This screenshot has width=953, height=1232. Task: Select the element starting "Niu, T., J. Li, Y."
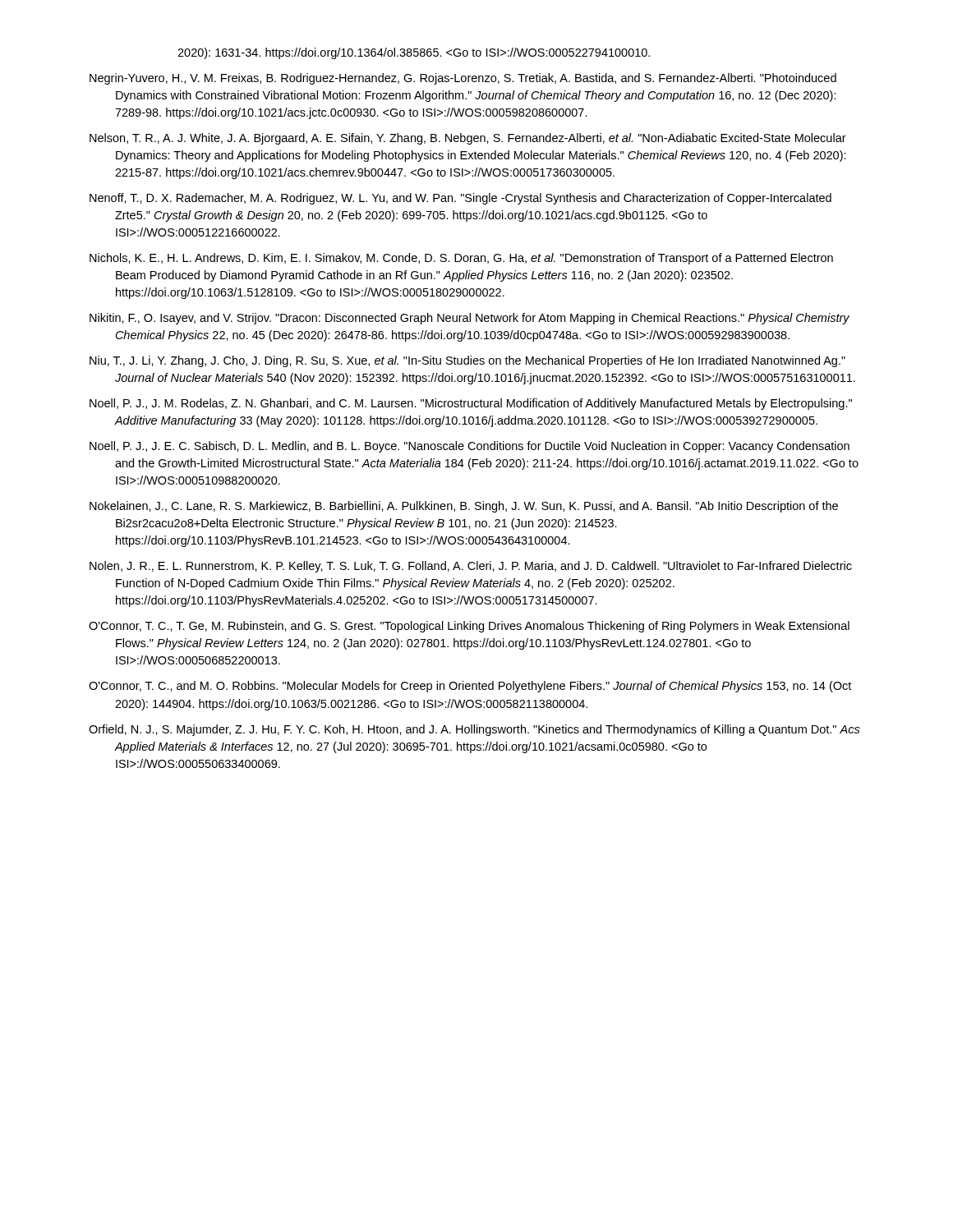pyautogui.click(x=472, y=369)
